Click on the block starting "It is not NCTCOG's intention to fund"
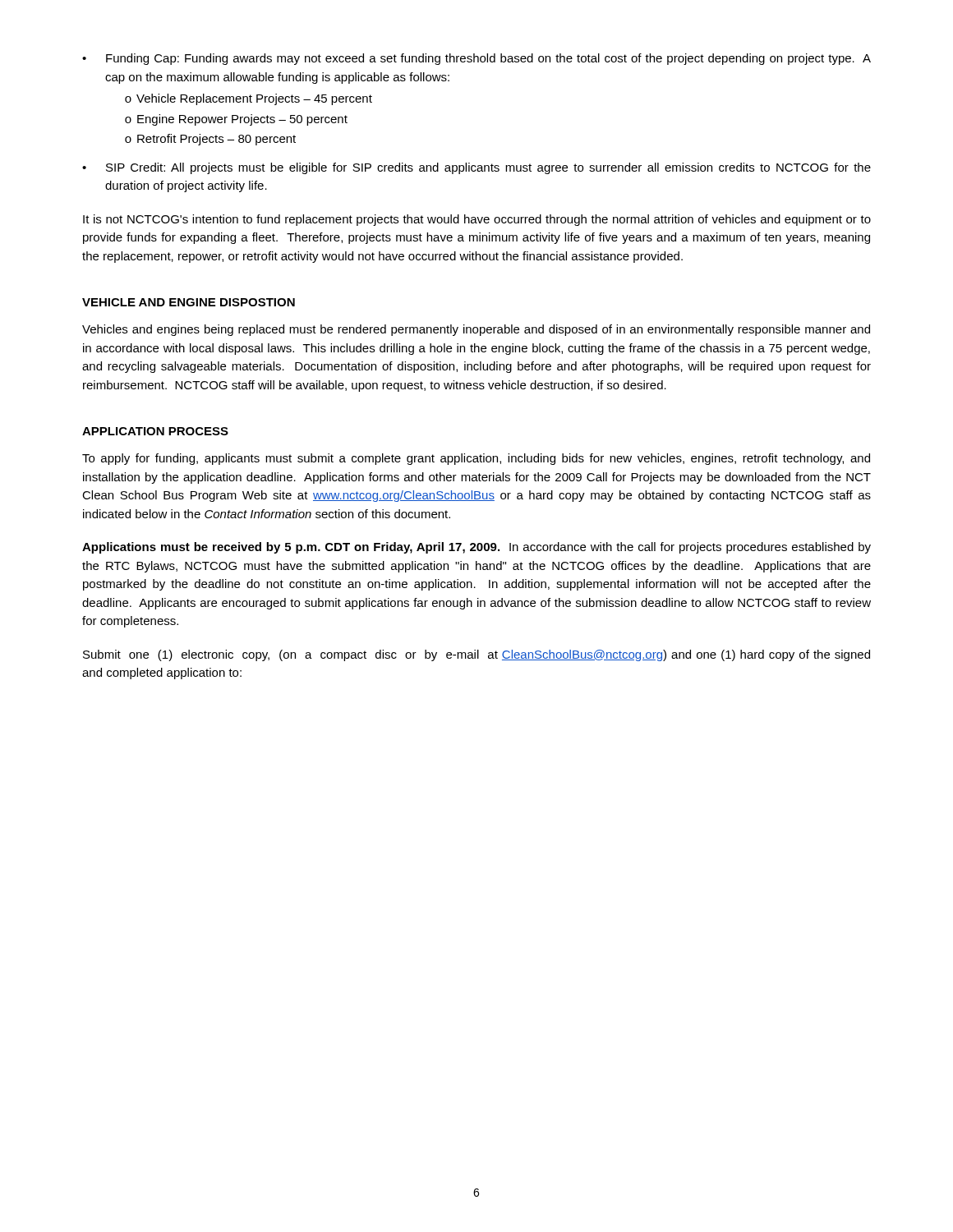This screenshot has height=1232, width=953. coord(476,237)
